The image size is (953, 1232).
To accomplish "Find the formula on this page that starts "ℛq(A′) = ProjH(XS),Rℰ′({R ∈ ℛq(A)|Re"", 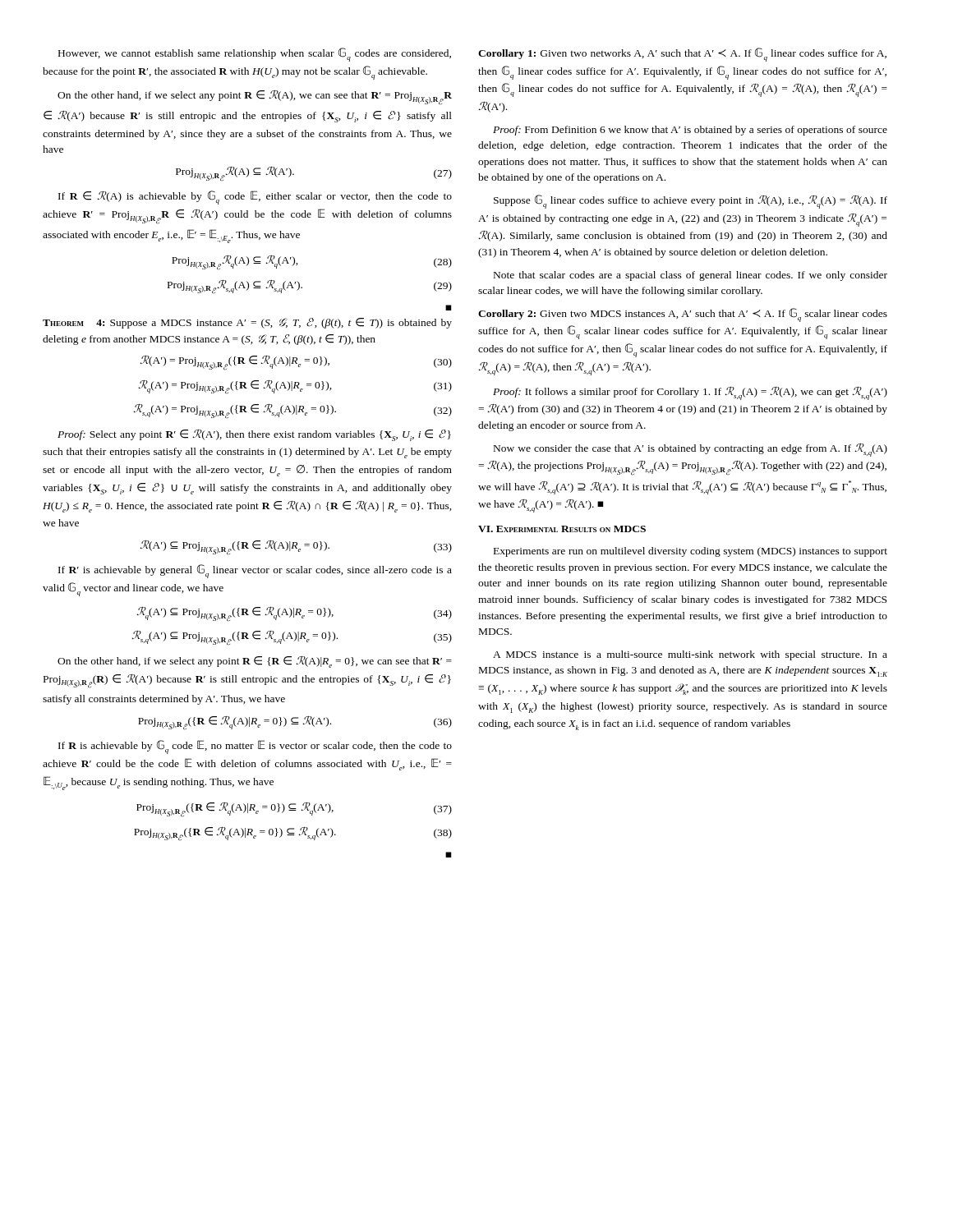I will (x=247, y=386).
